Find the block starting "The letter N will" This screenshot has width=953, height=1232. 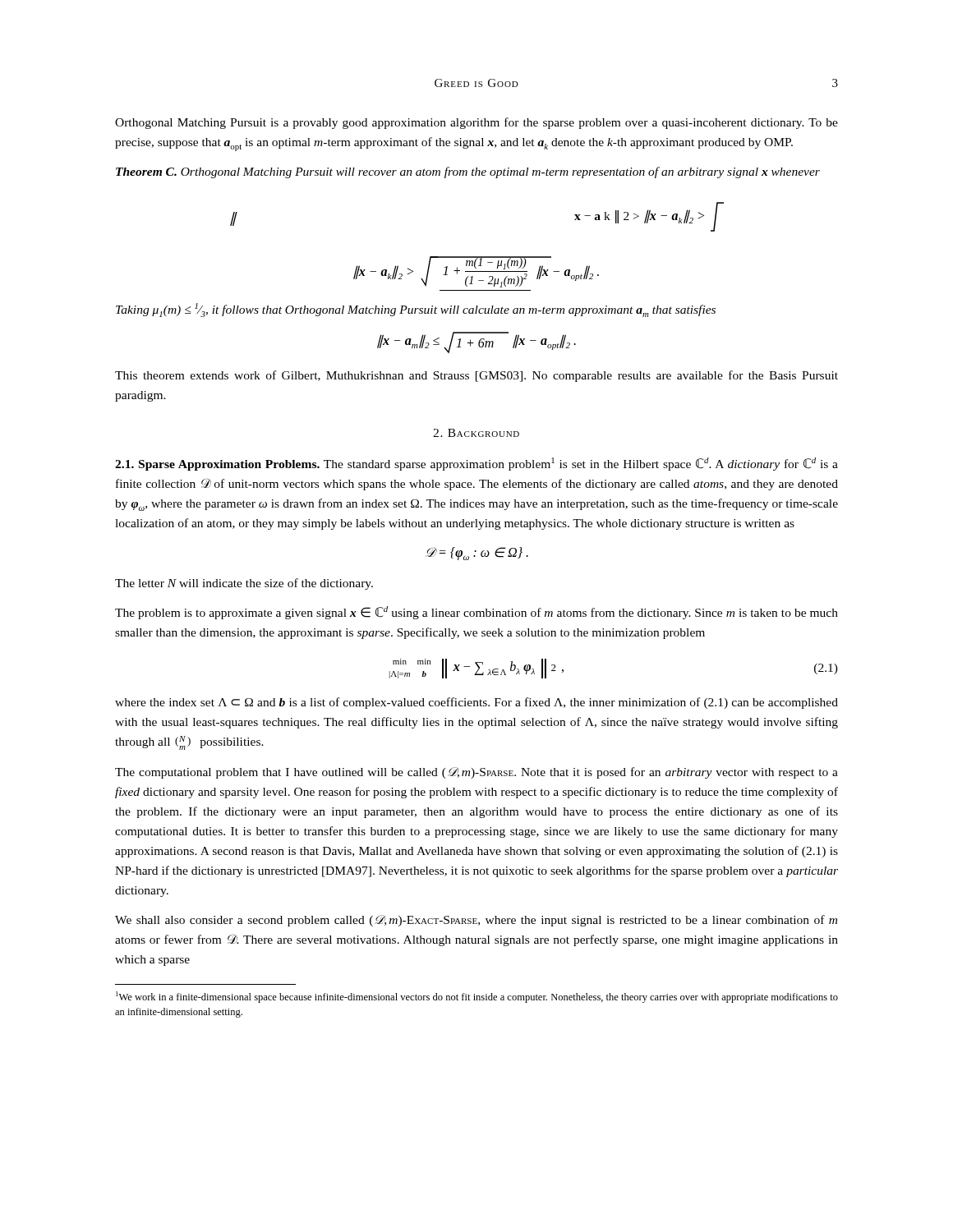click(476, 608)
